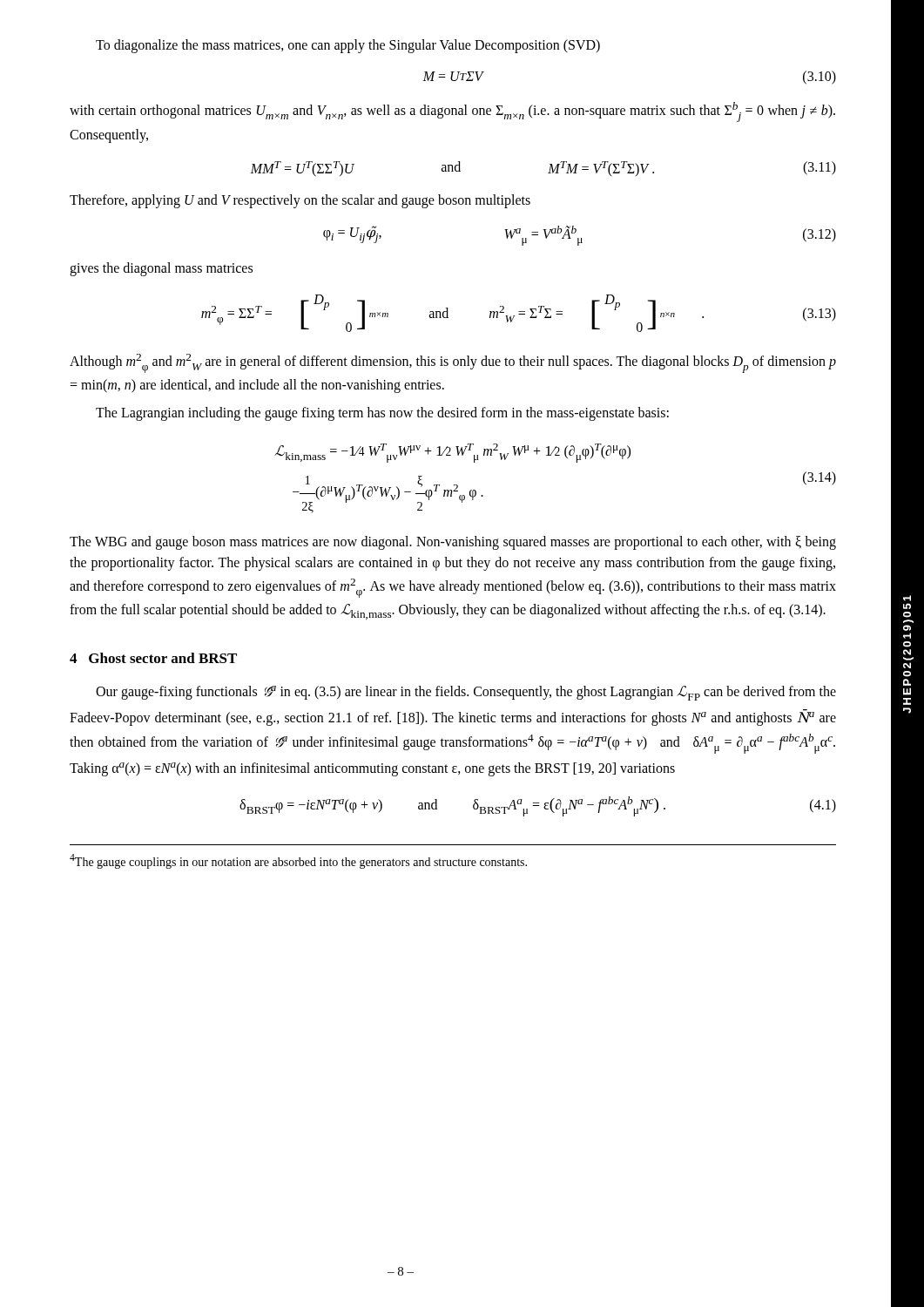Find the block starting "MMT = UT(ΣΣT)U"
Screen dimensions: 1307x924
pos(543,167)
